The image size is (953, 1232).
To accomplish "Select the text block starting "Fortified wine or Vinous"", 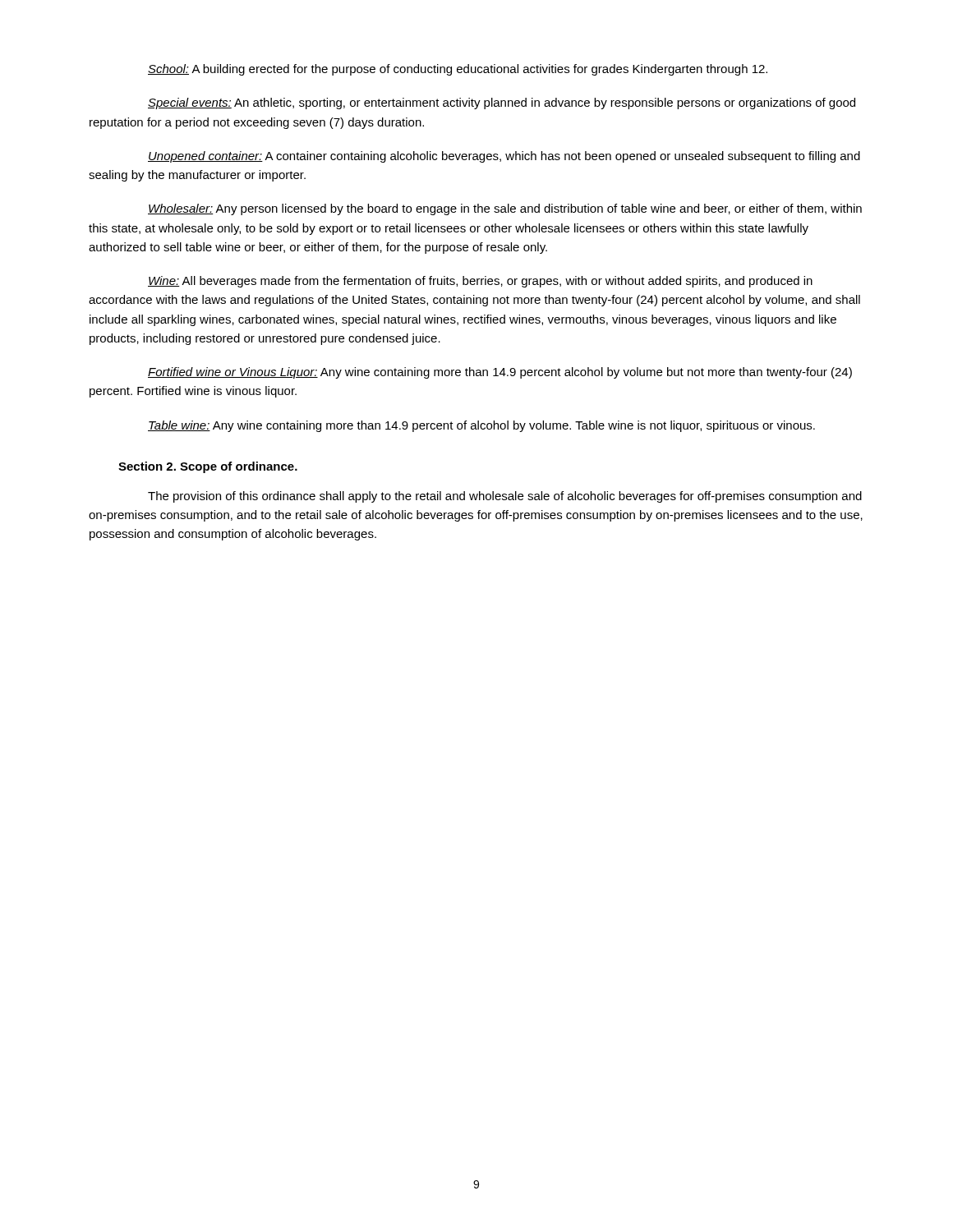I will (x=471, y=381).
